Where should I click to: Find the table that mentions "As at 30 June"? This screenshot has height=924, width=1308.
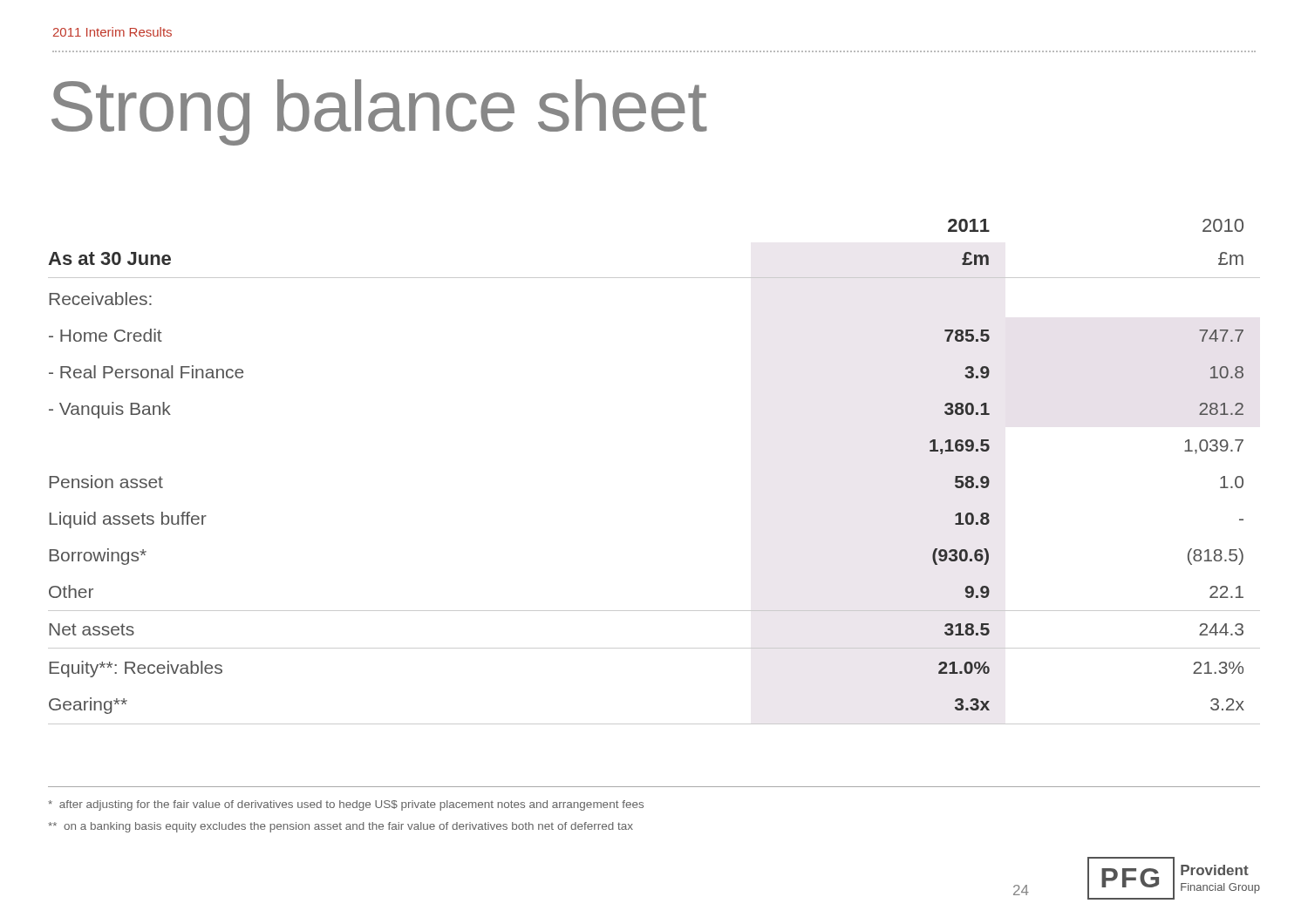(x=654, y=467)
